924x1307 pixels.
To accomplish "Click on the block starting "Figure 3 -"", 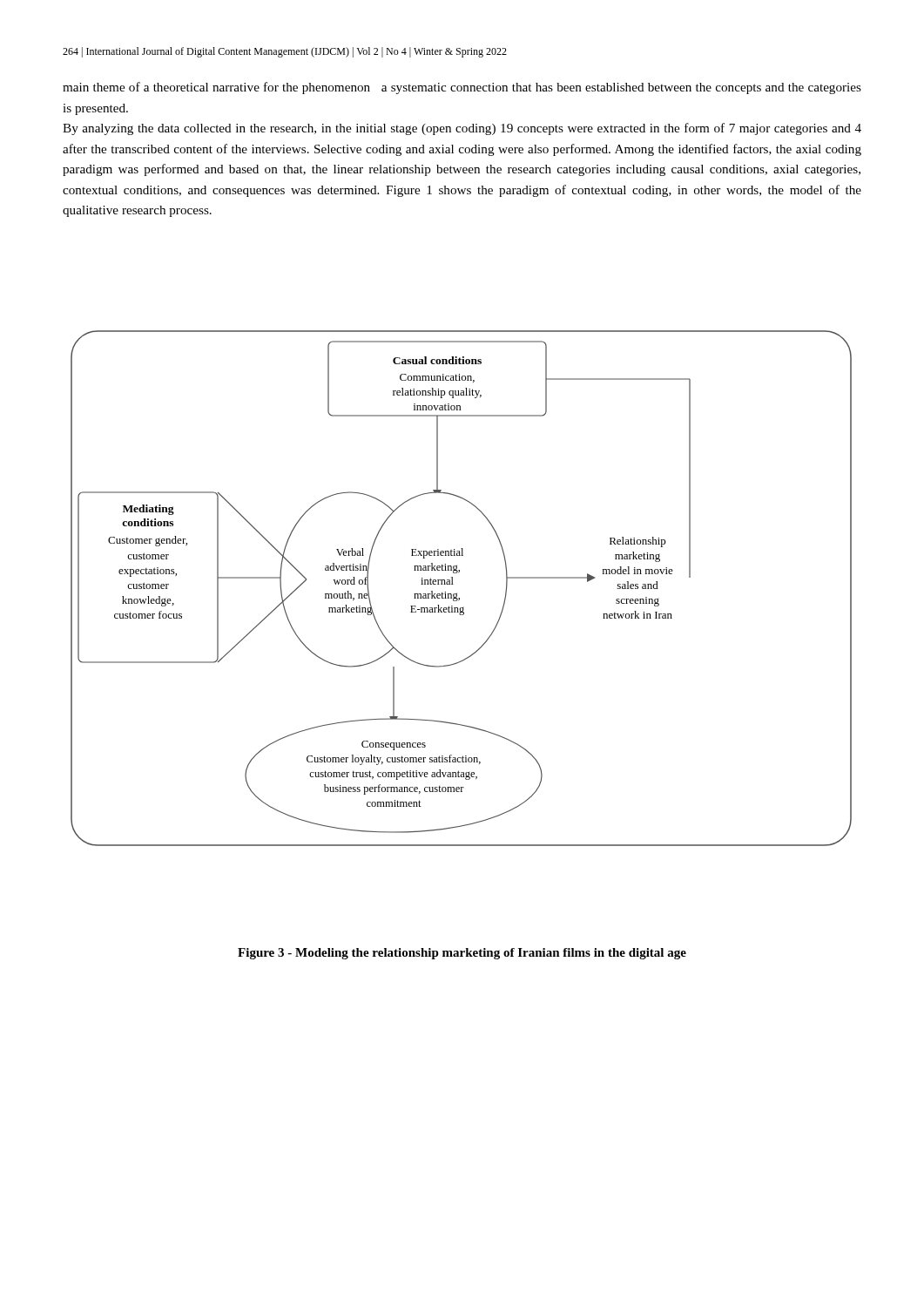I will [x=462, y=952].
